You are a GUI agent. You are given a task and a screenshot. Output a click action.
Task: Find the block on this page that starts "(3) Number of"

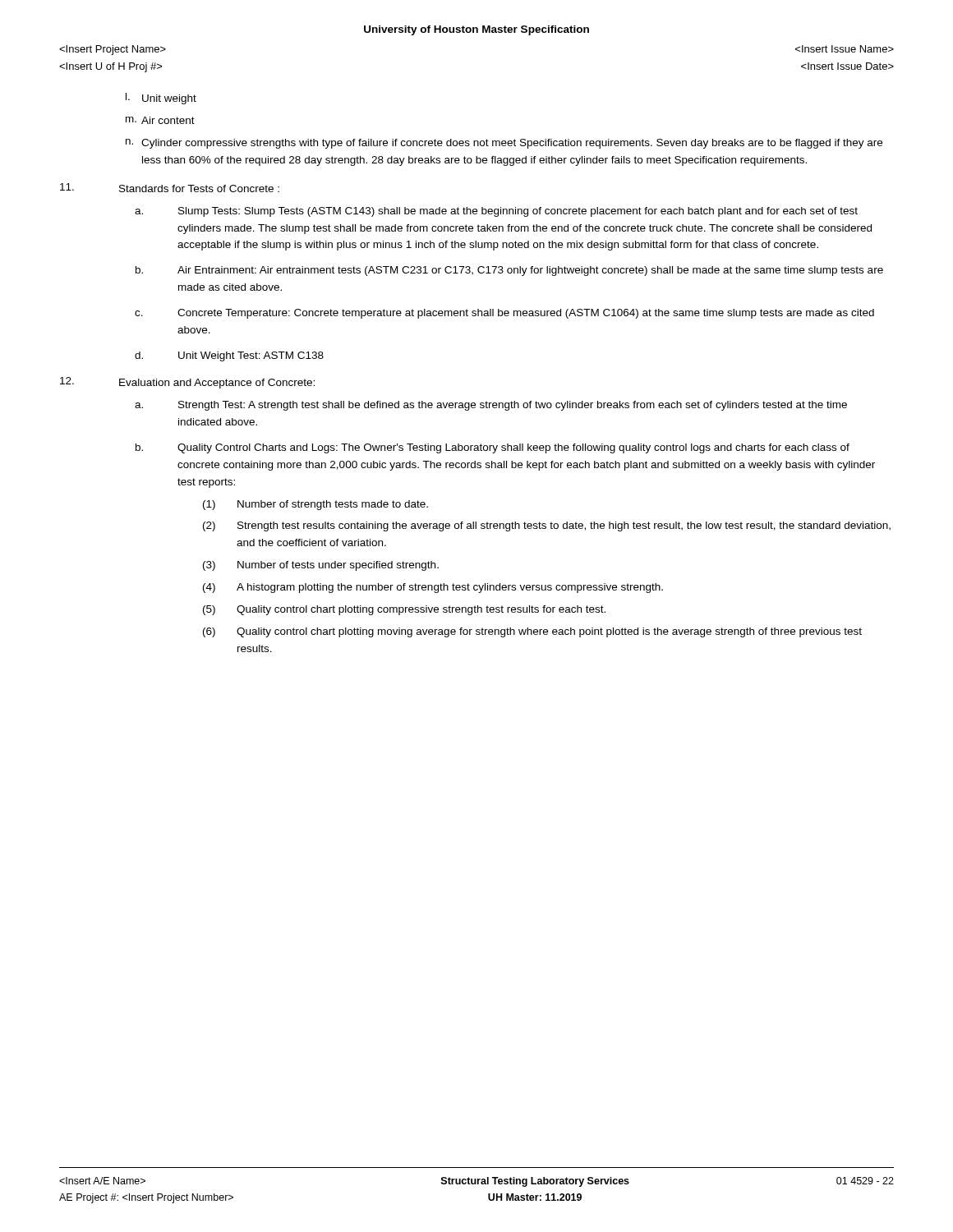pos(321,566)
